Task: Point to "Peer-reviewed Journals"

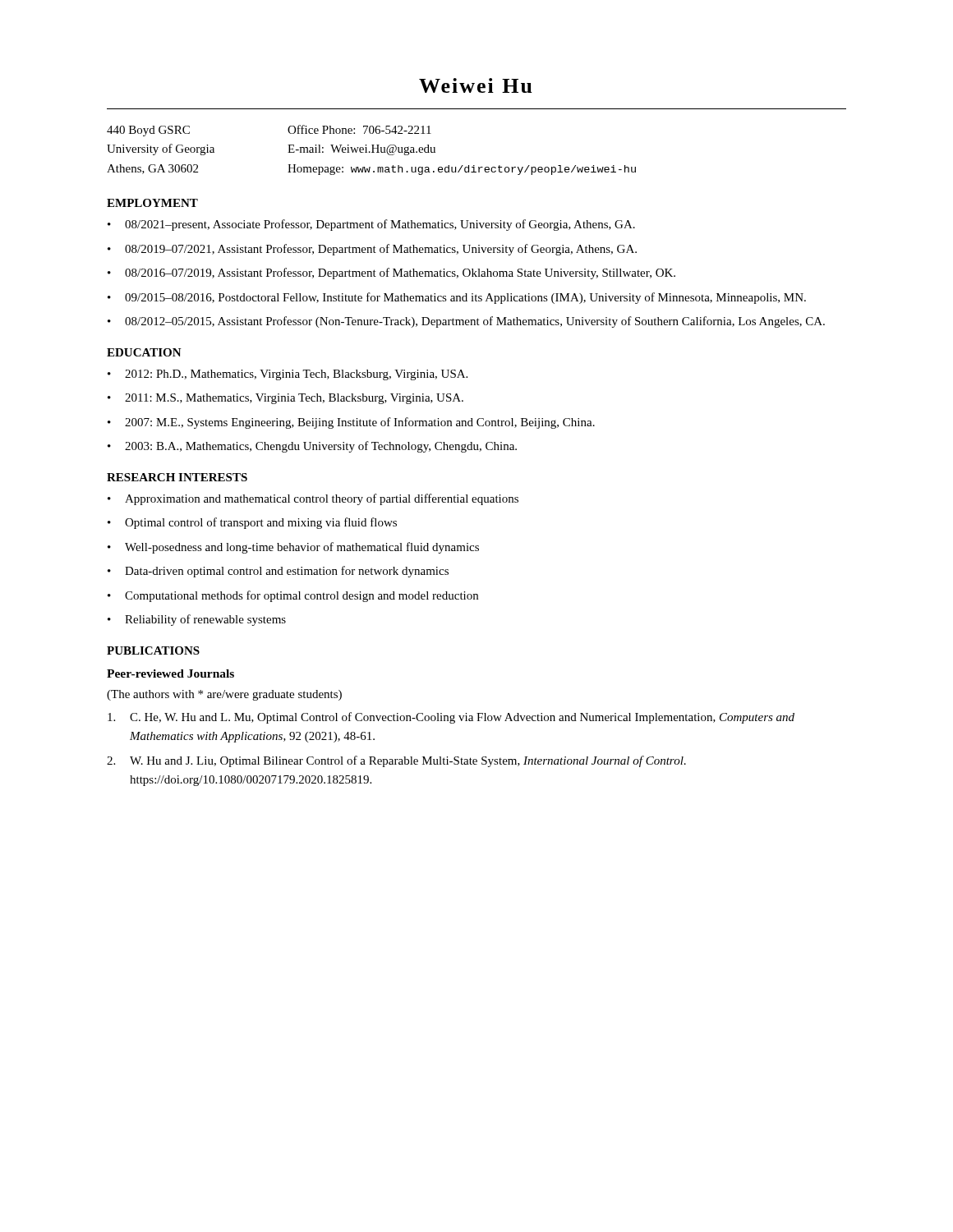Action: pyautogui.click(x=171, y=673)
